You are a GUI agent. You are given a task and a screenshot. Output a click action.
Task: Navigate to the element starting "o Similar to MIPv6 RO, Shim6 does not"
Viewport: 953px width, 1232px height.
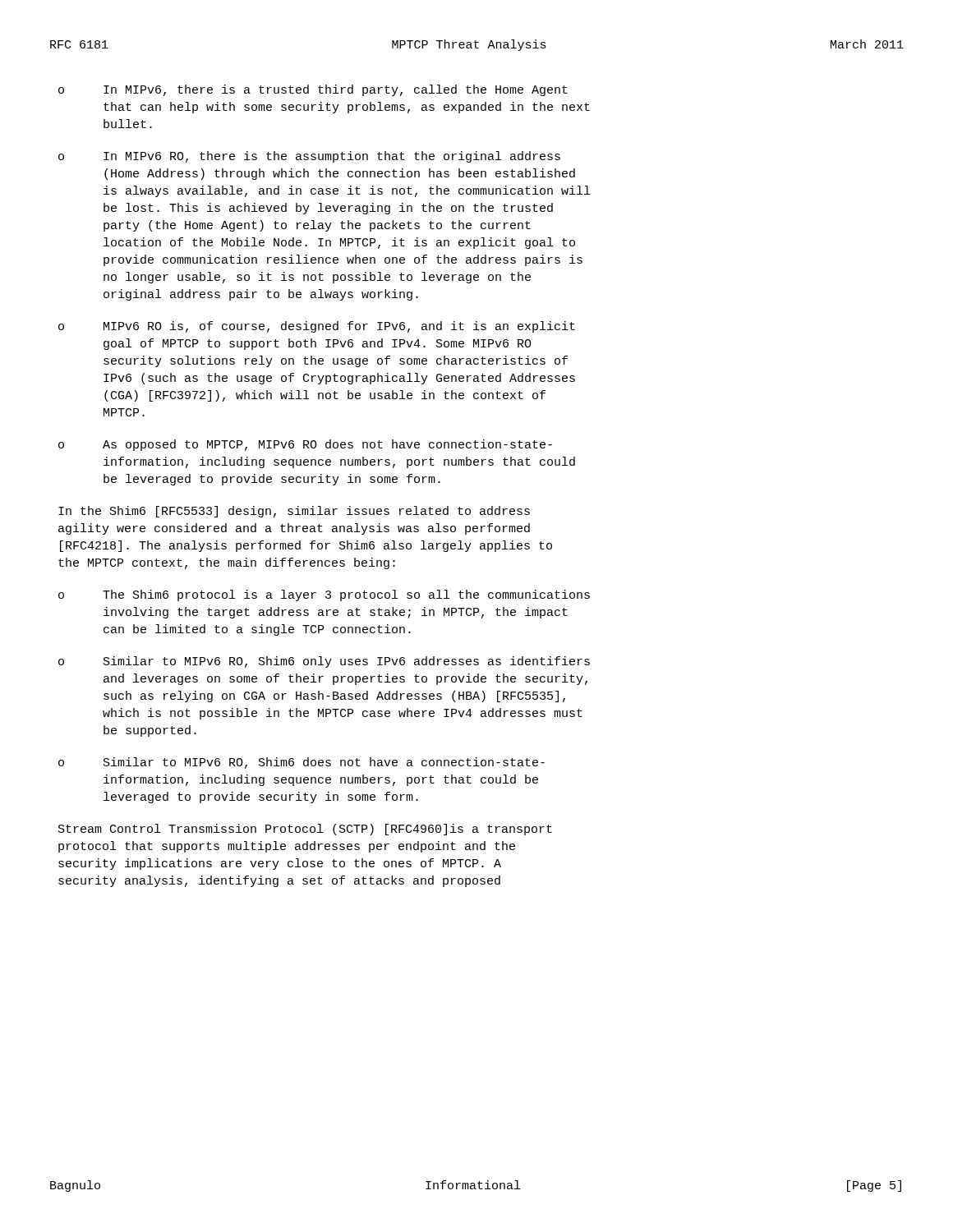pos(476,781)
